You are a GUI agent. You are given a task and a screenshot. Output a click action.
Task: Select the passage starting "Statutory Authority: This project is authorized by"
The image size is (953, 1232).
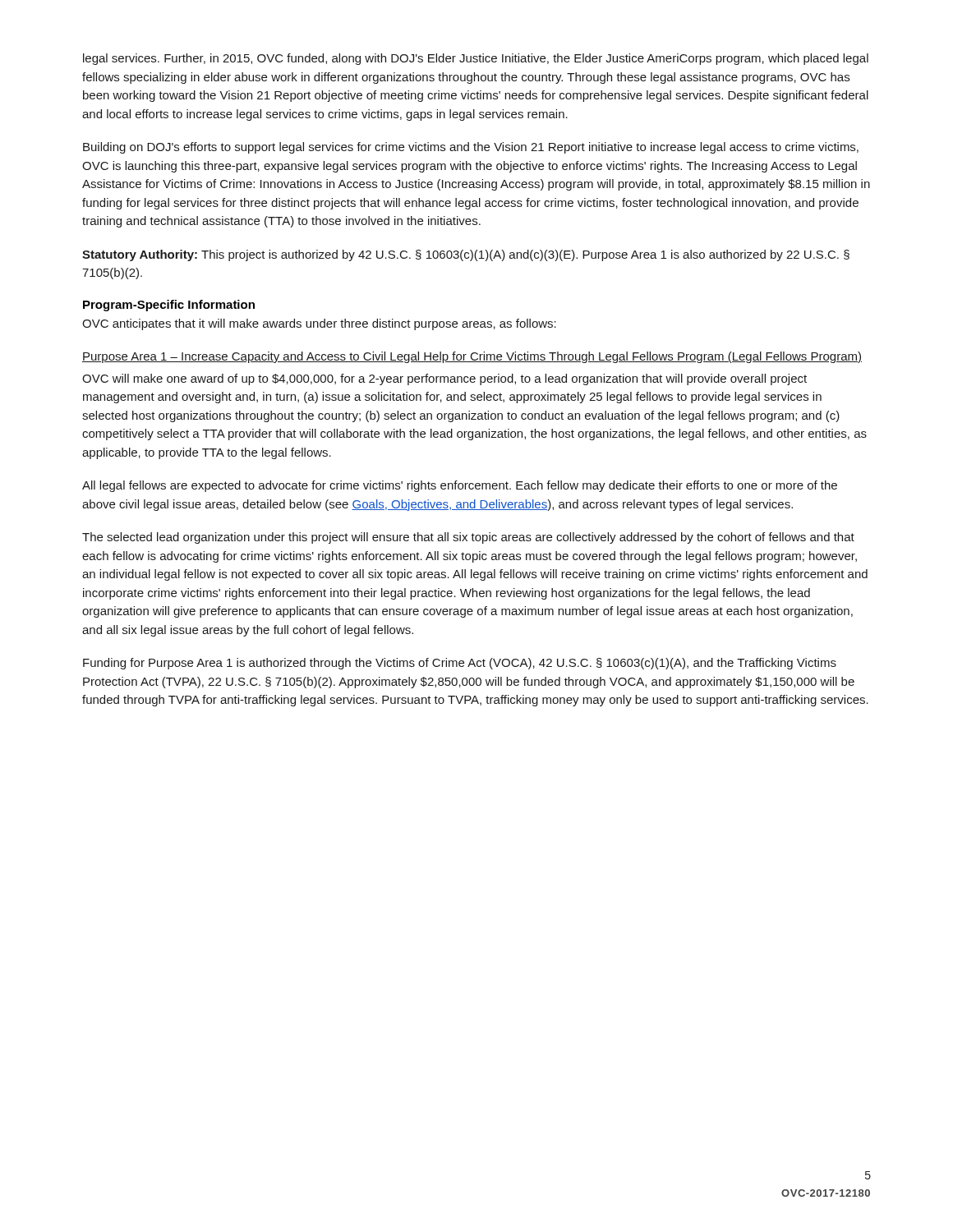[x=466, y=263]
